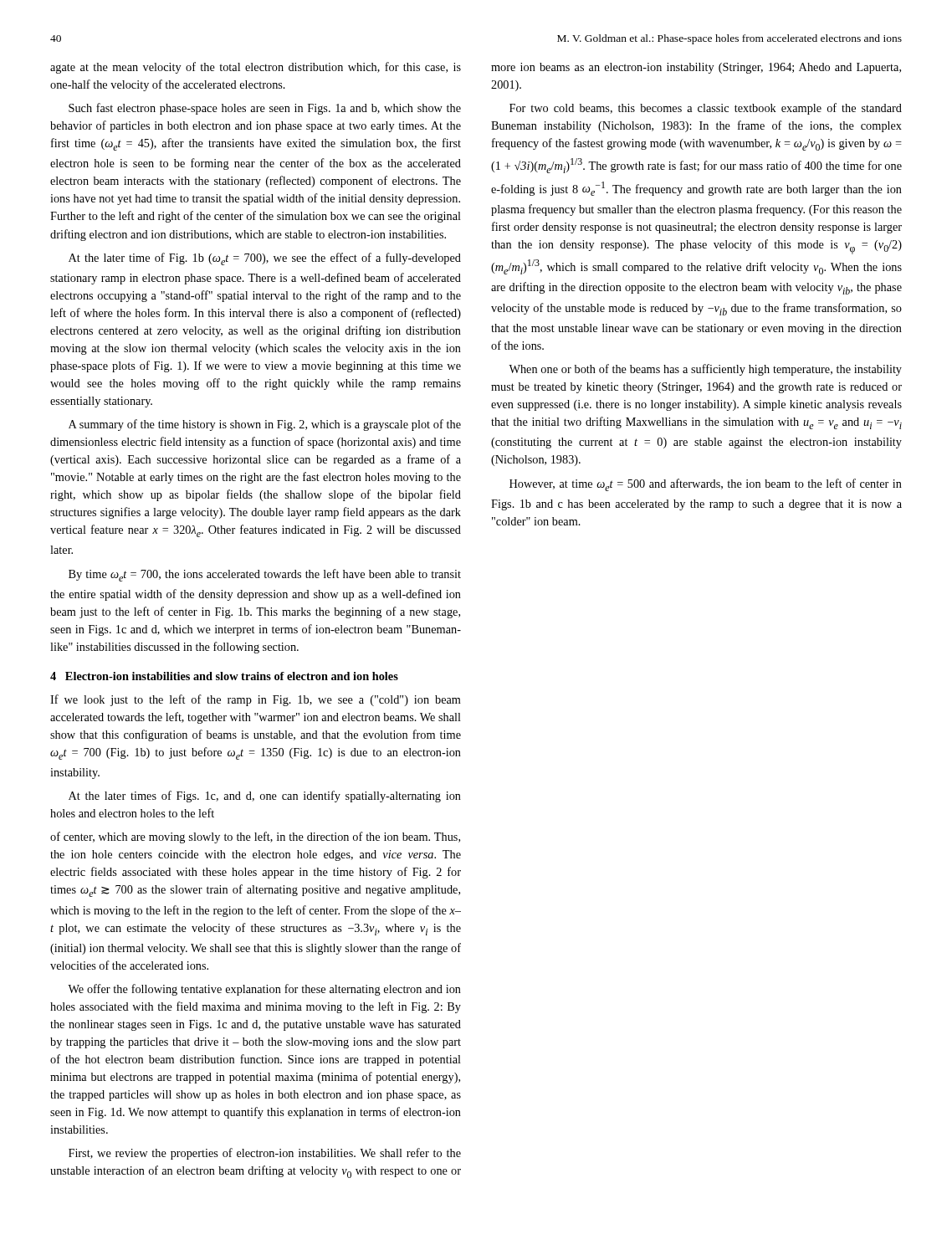
Task: Locate the text block with the text "If we look"
Action: coord(256,757)
